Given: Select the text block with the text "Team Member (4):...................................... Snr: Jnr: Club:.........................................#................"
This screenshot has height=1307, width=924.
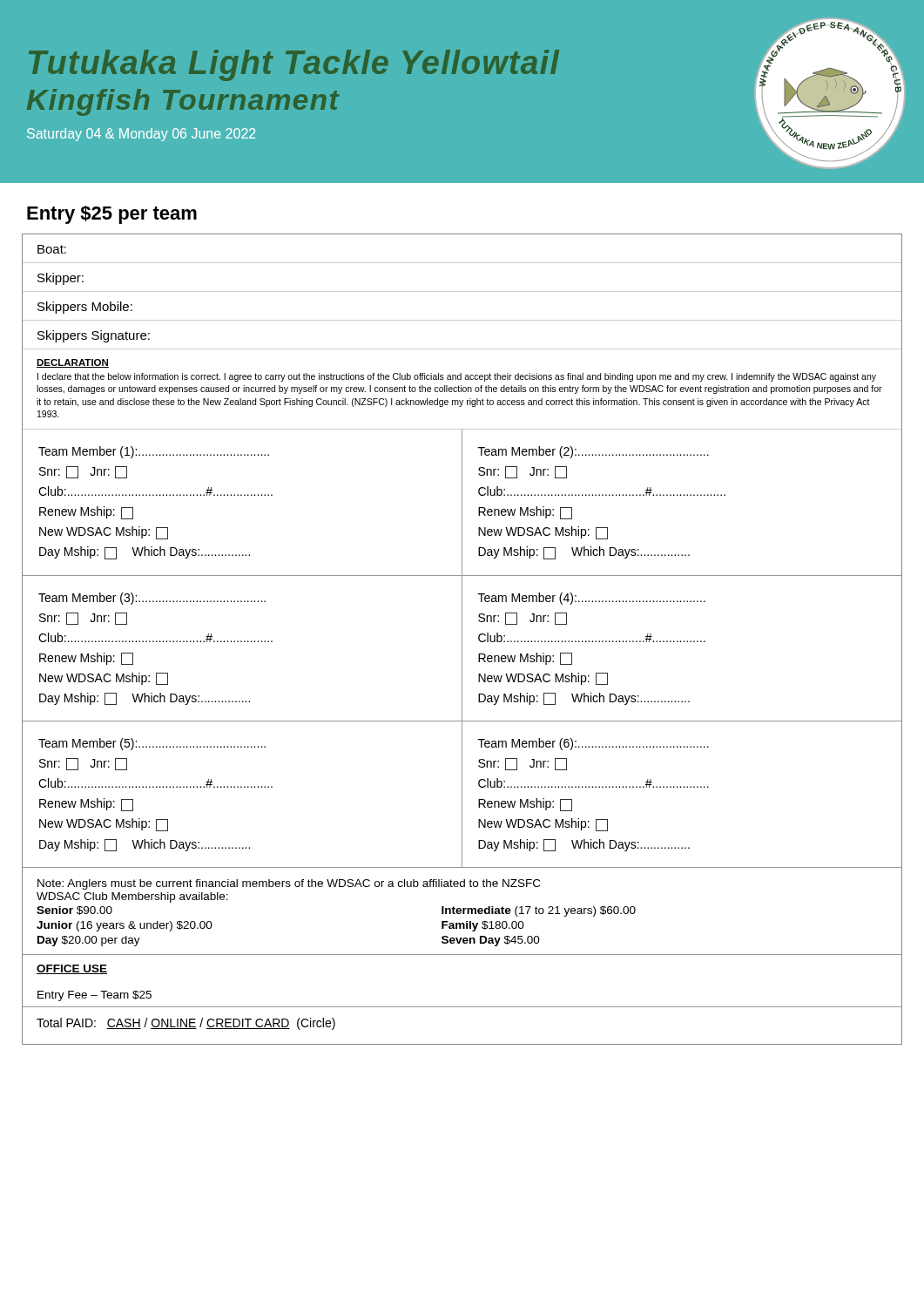Looking at the screenshot, I should (592, 648).
